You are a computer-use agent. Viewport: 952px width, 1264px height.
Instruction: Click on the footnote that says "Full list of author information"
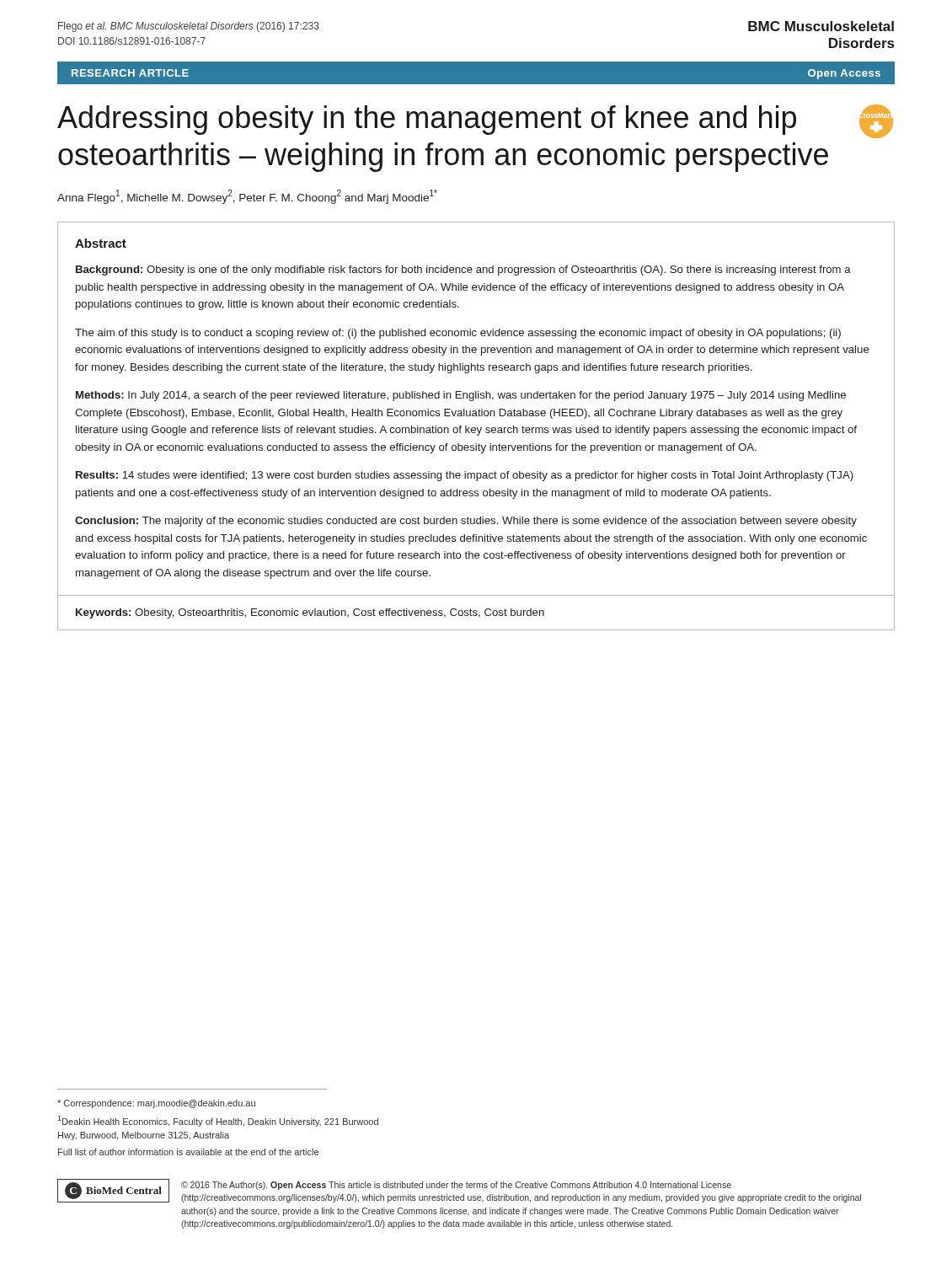(x=188, y=1152)
